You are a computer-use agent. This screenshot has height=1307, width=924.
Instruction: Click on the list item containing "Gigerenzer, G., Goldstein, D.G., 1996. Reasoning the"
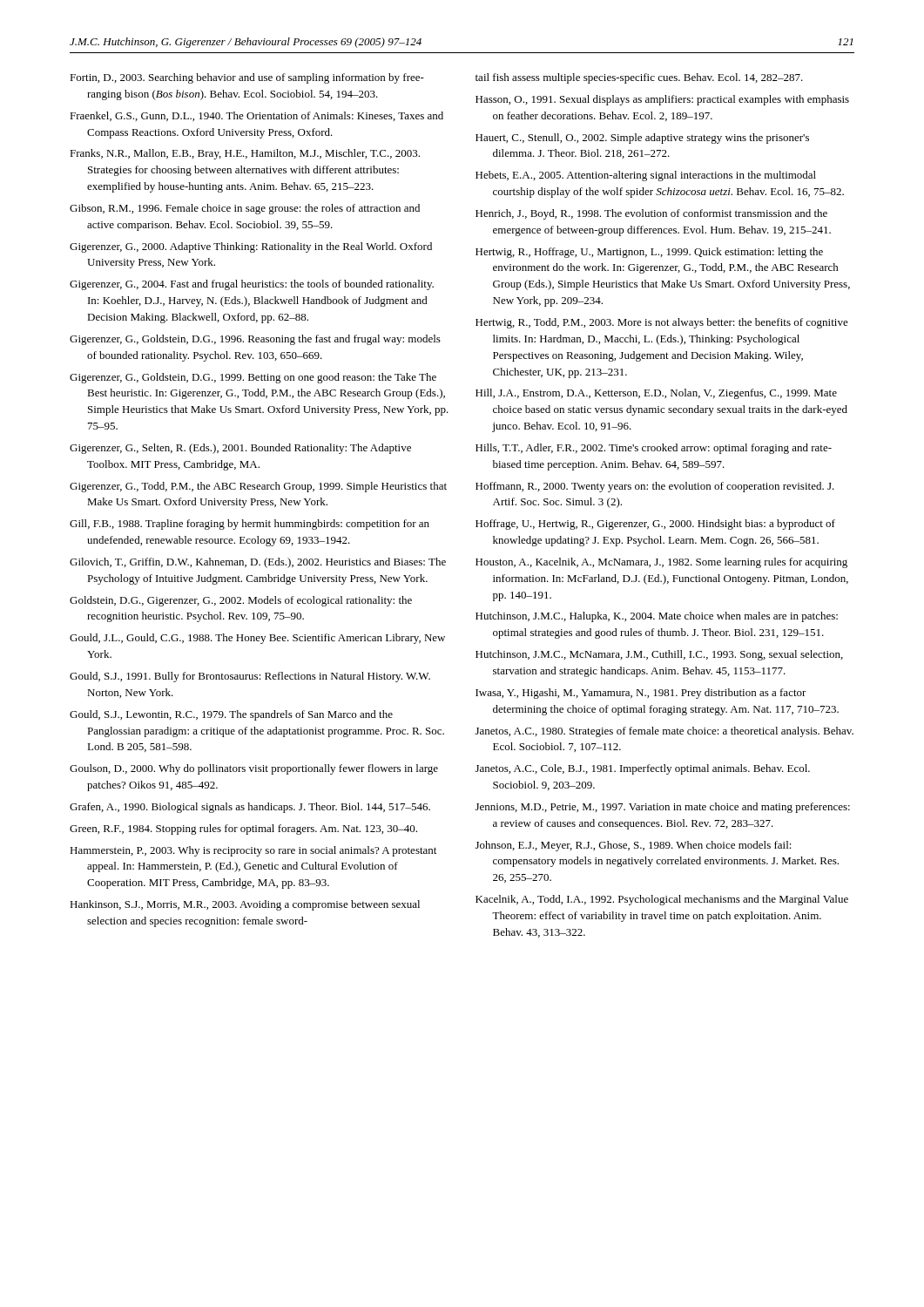click(x=255, y=347)
